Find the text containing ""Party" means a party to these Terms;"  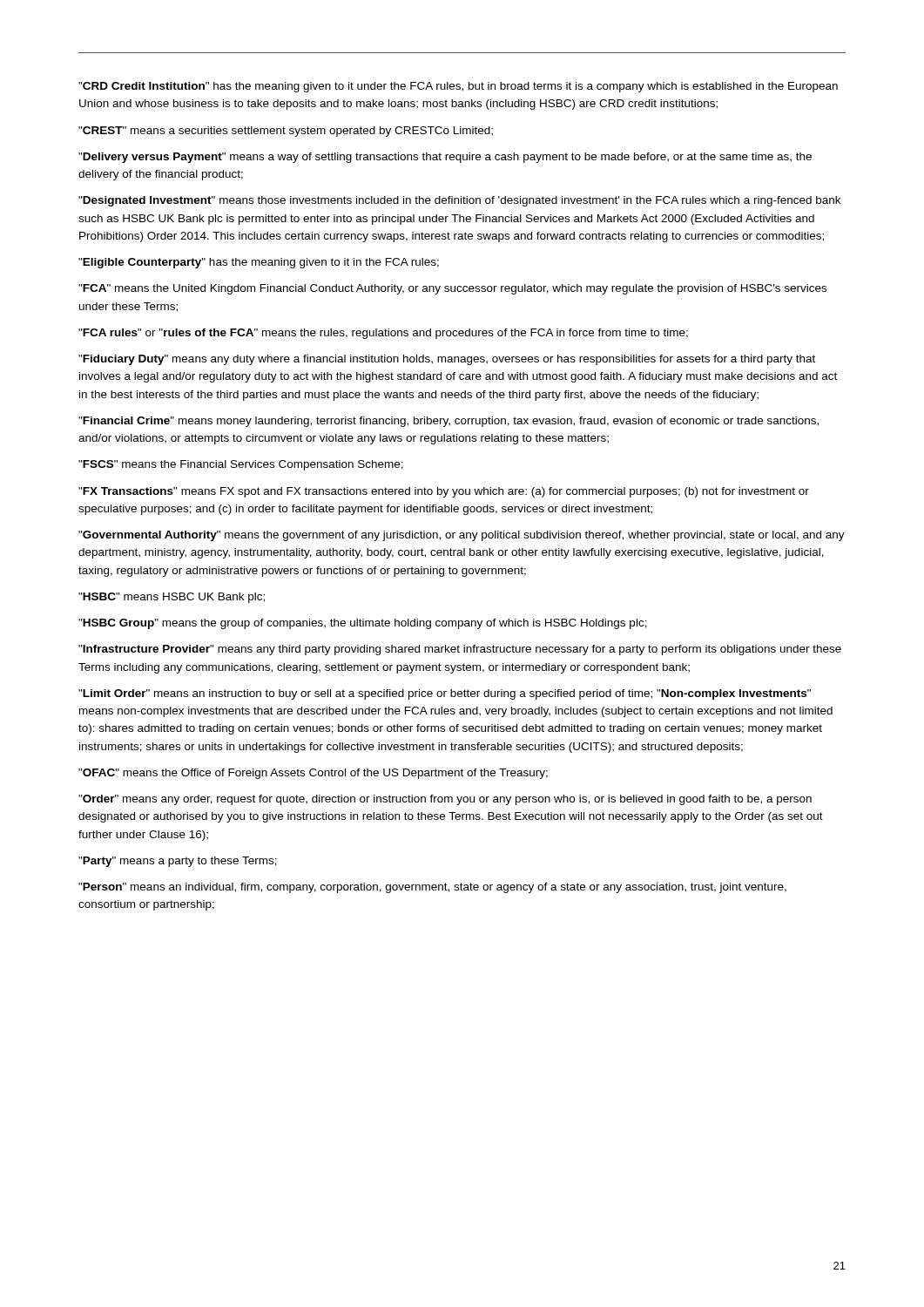click(178, 860)
